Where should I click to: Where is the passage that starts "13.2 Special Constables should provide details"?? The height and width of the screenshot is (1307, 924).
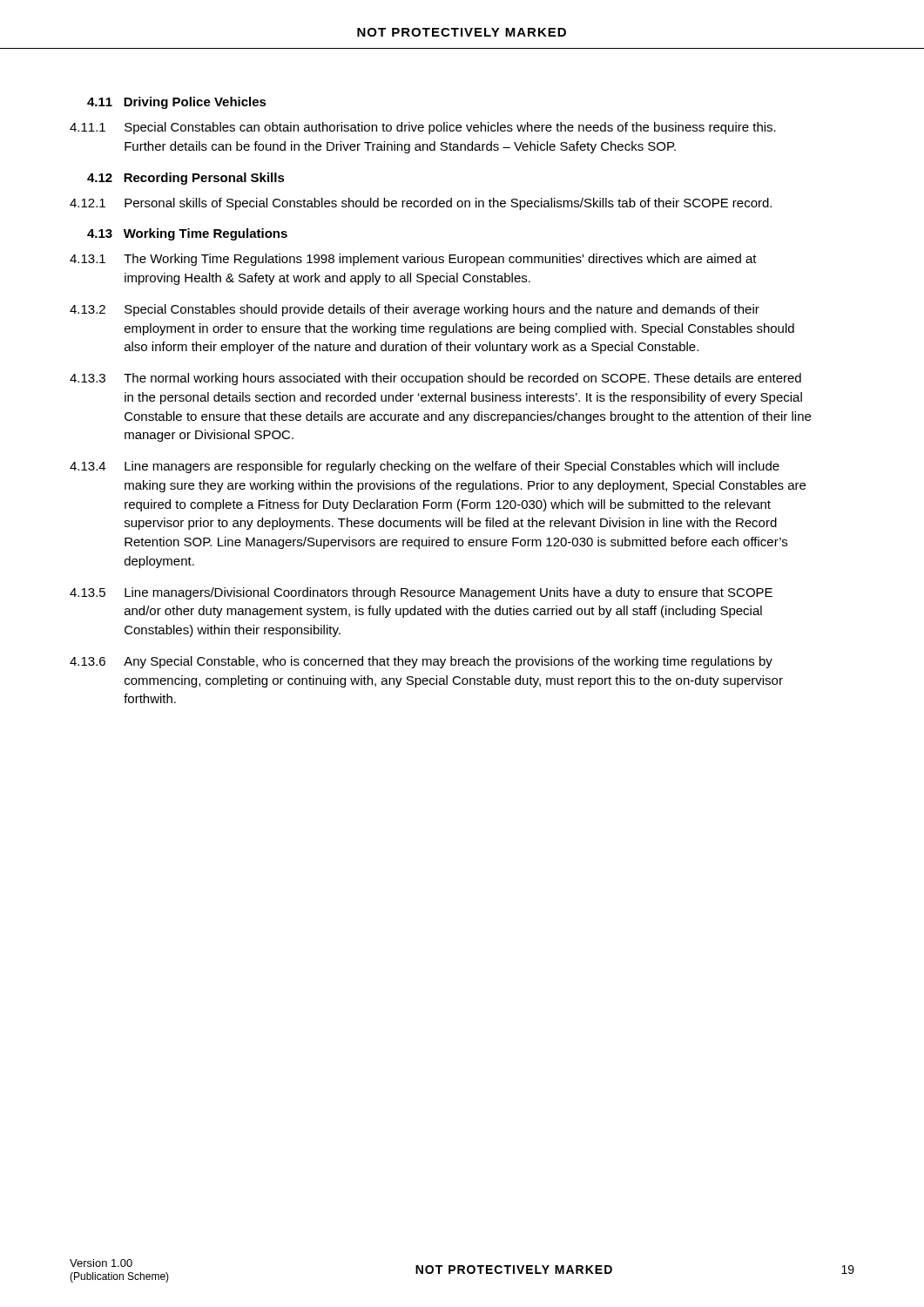tap(441, 328)
